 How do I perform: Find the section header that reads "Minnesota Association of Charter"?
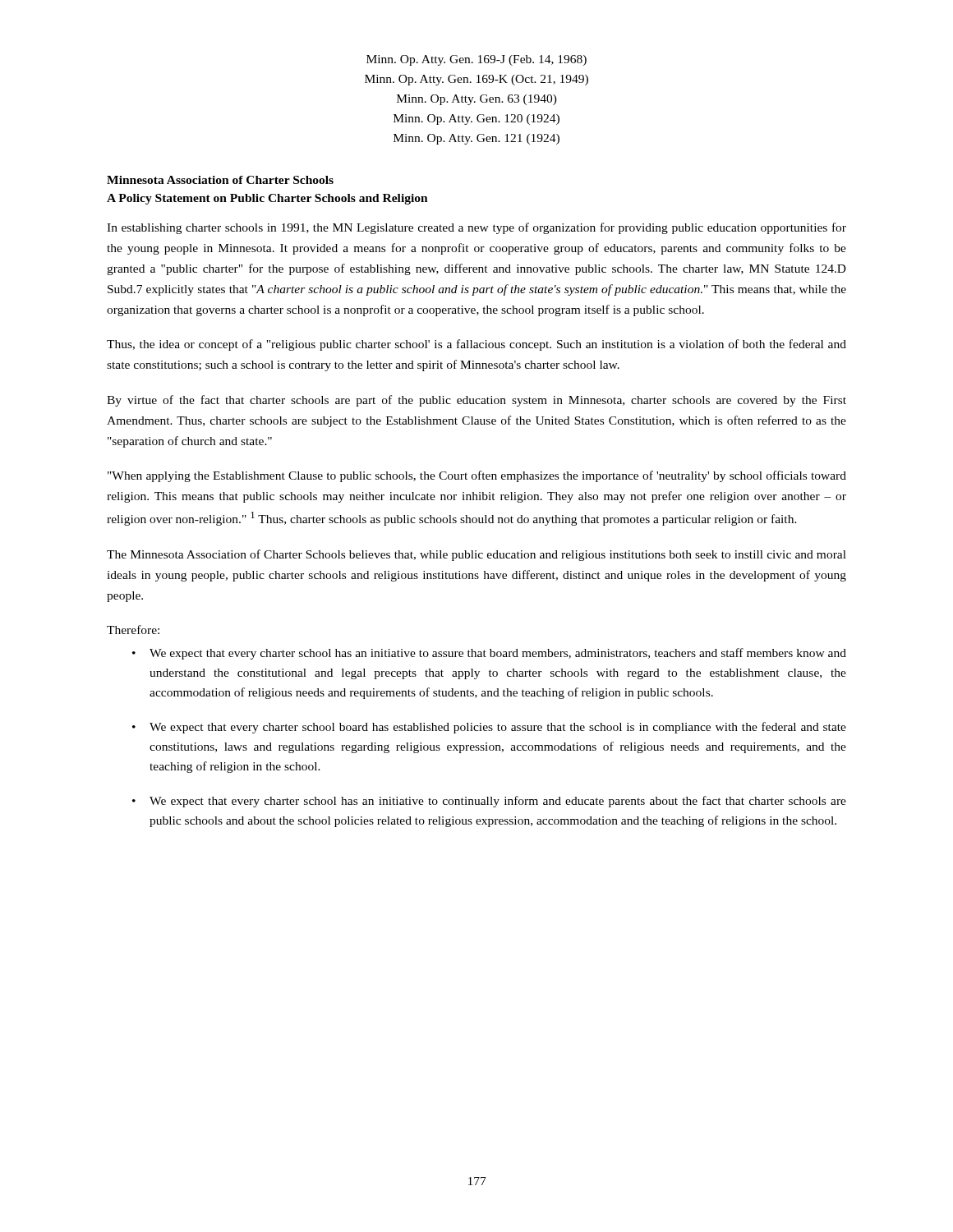267,188
